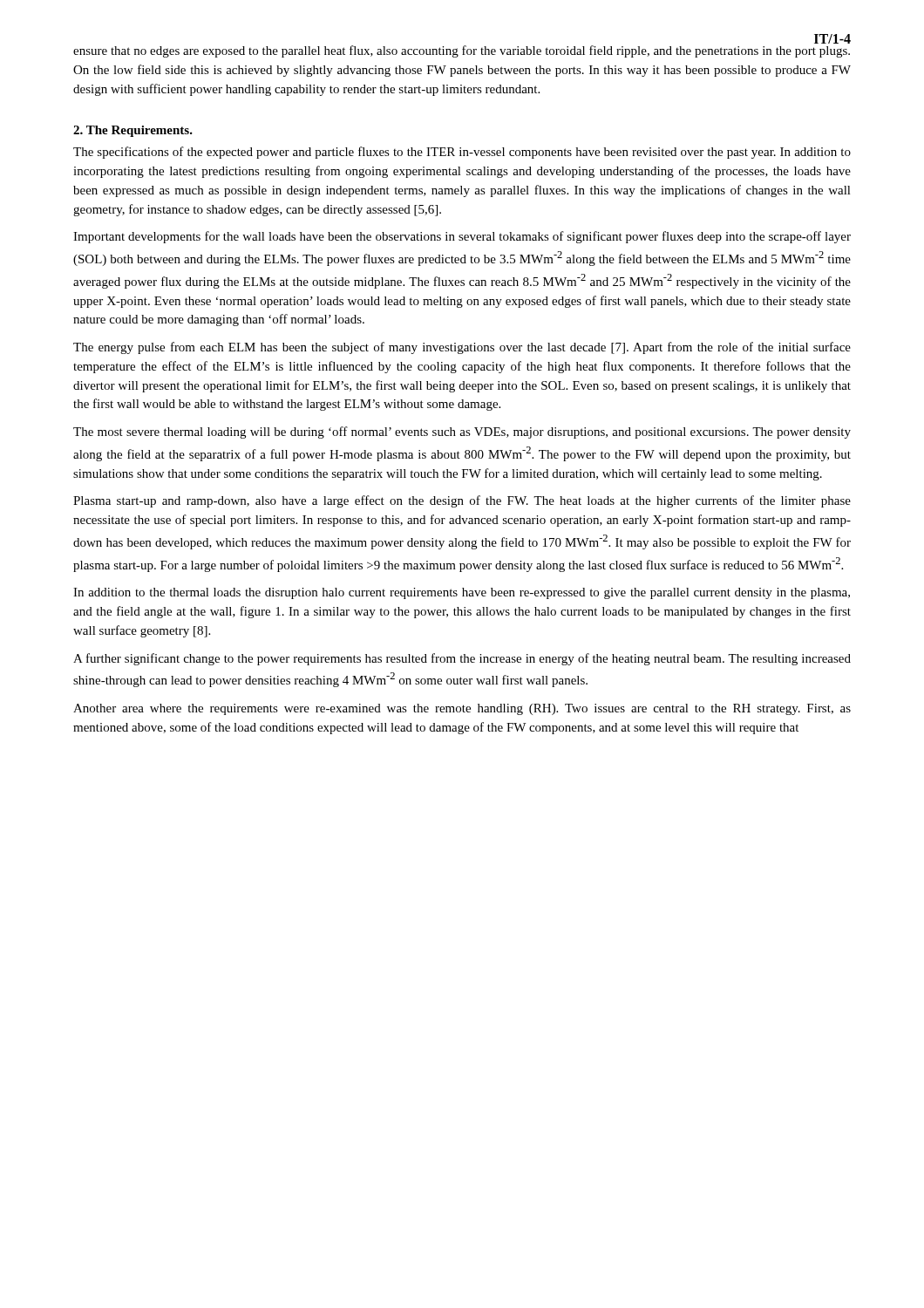Screen dimensions: 1308x924
Task: Locate the text "2. The Requirements."
Action: (x=133, y=130)
